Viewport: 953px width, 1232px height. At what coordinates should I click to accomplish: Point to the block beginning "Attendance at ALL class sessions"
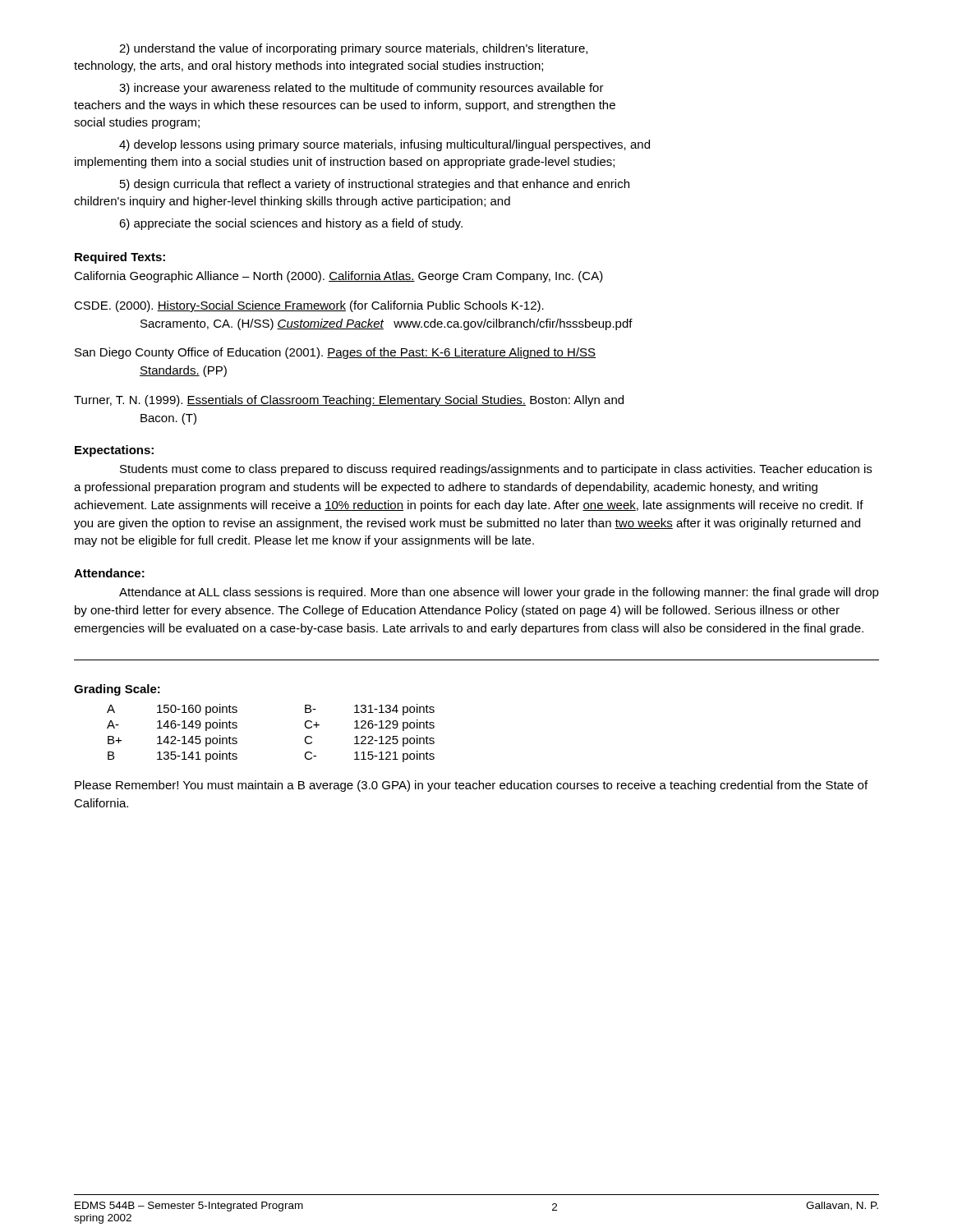(x=476, y=610)
